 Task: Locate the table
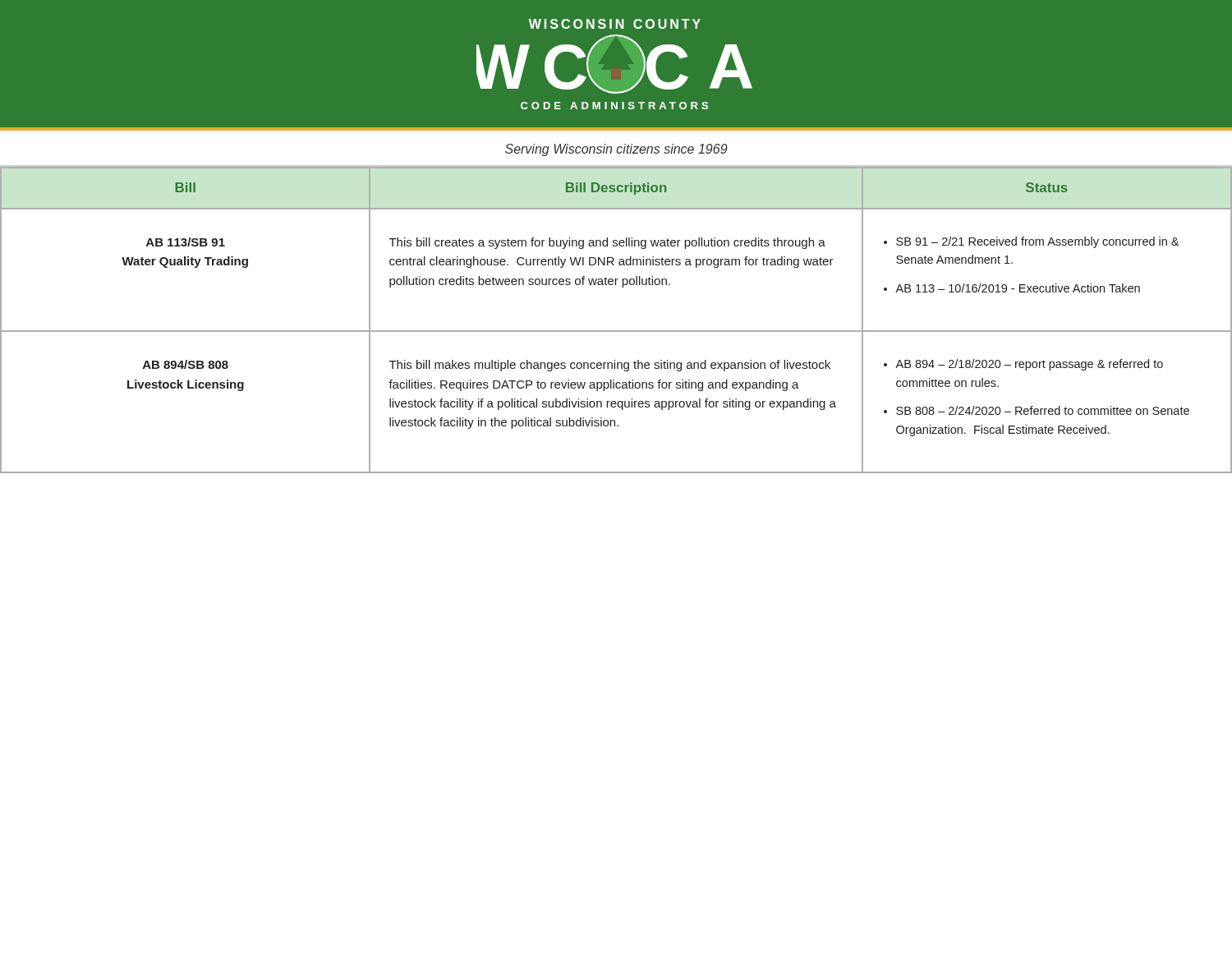click(616, 320)
